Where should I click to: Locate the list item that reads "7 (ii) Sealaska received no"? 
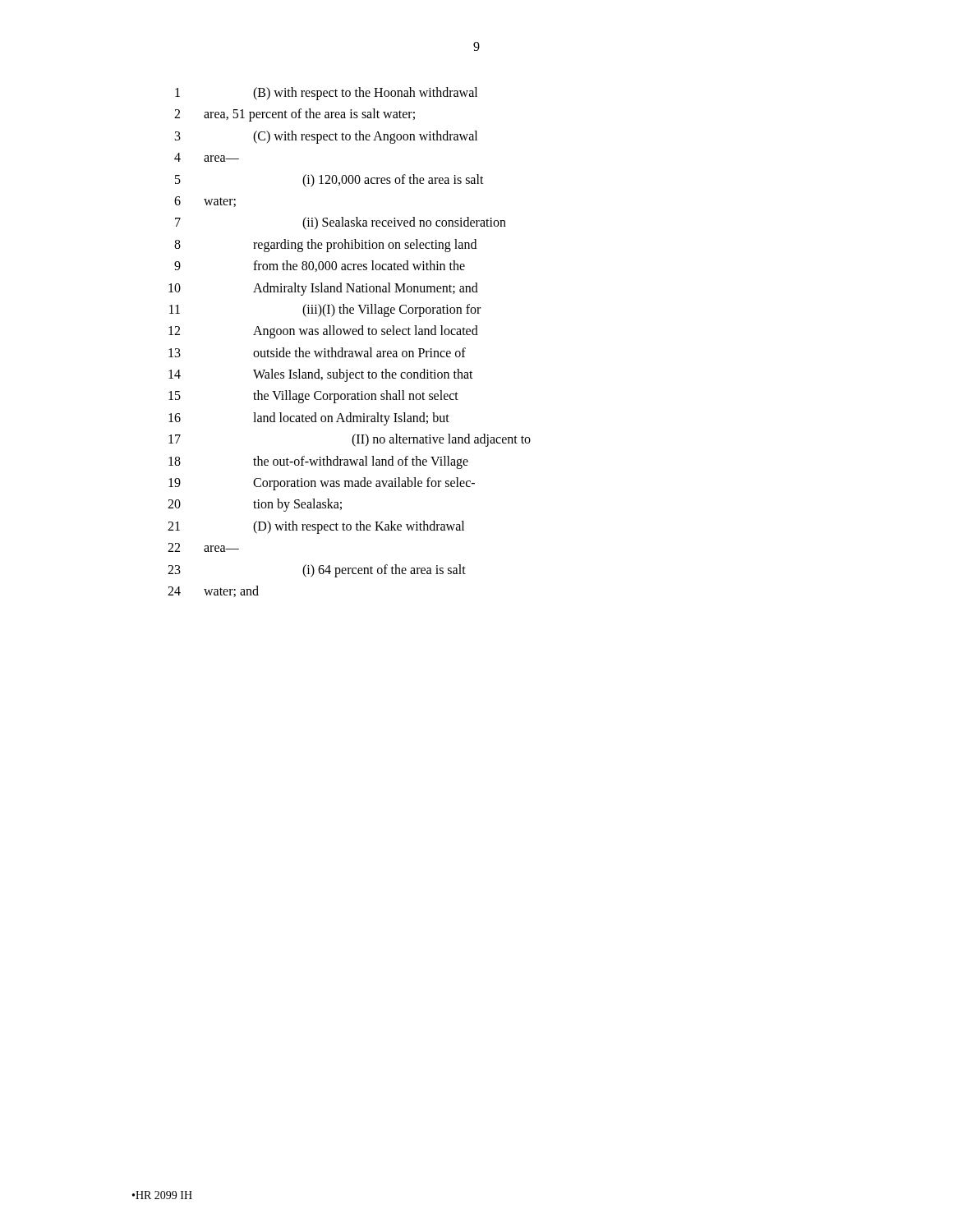[501, 223]
